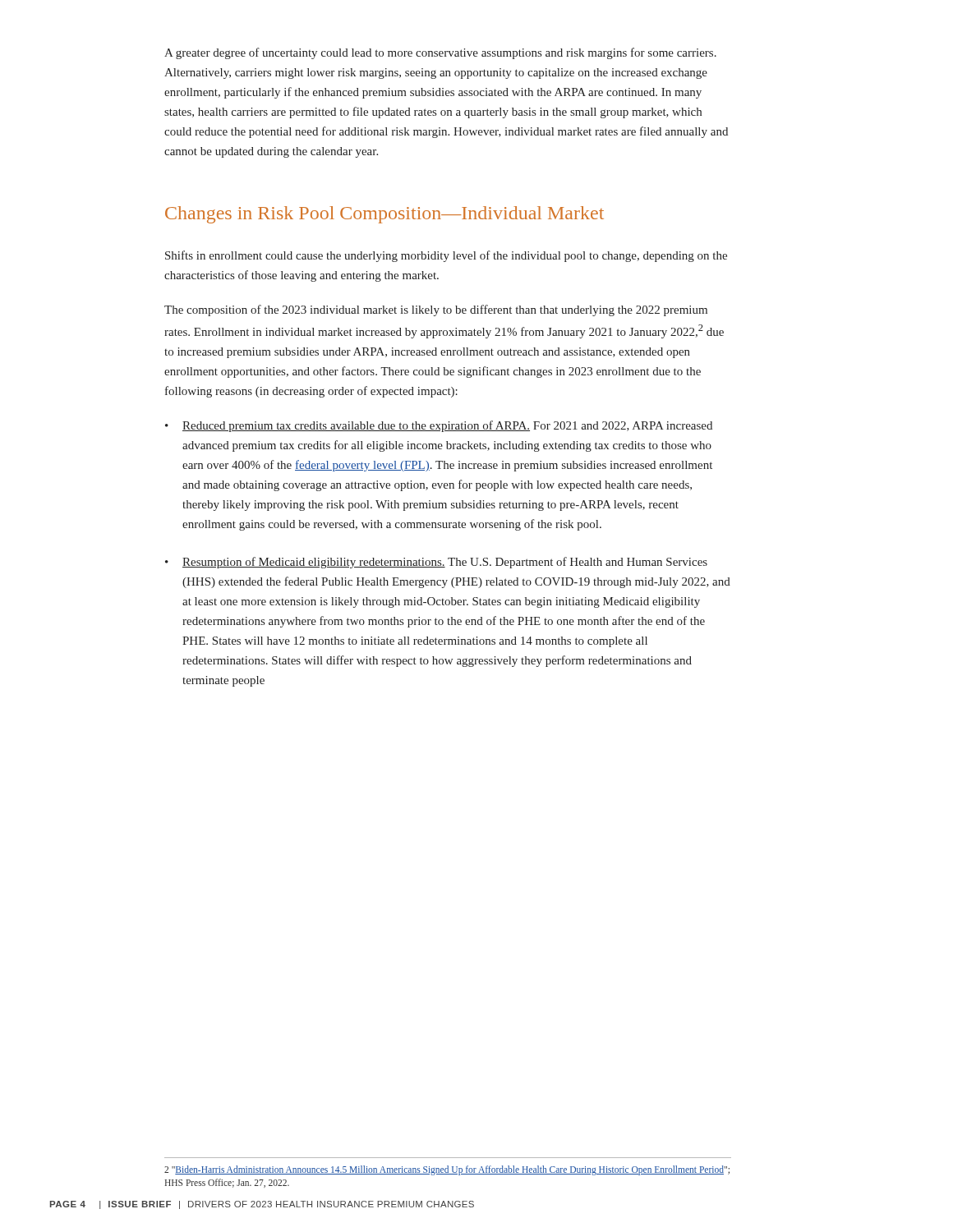
Task: Find the text starting "Changes in Risk Pool Composition—Individual Market"
Action: click(384, 213)
